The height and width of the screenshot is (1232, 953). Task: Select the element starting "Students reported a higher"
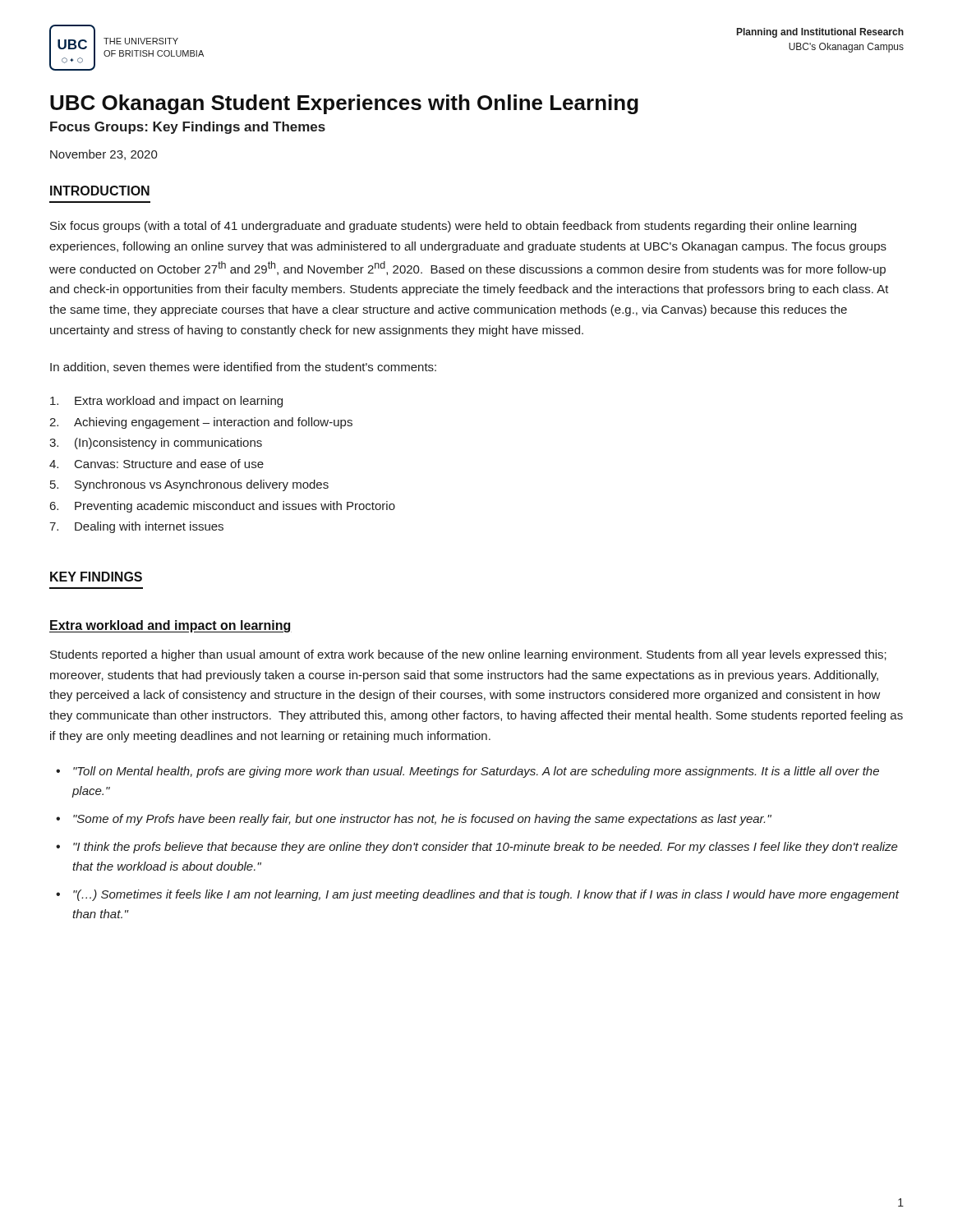tap(476, 695)
